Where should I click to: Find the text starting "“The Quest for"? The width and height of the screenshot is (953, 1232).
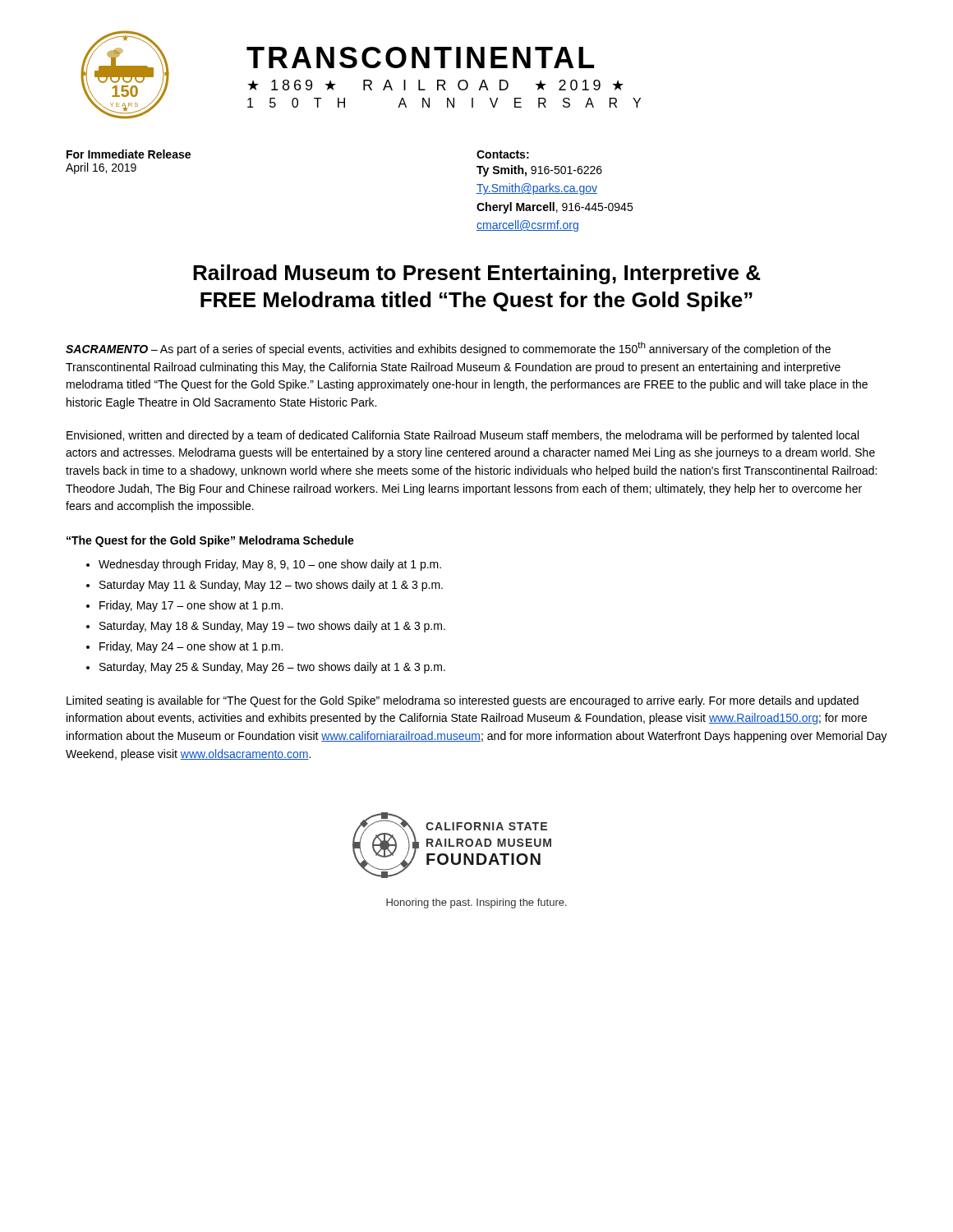coord(210,540)
